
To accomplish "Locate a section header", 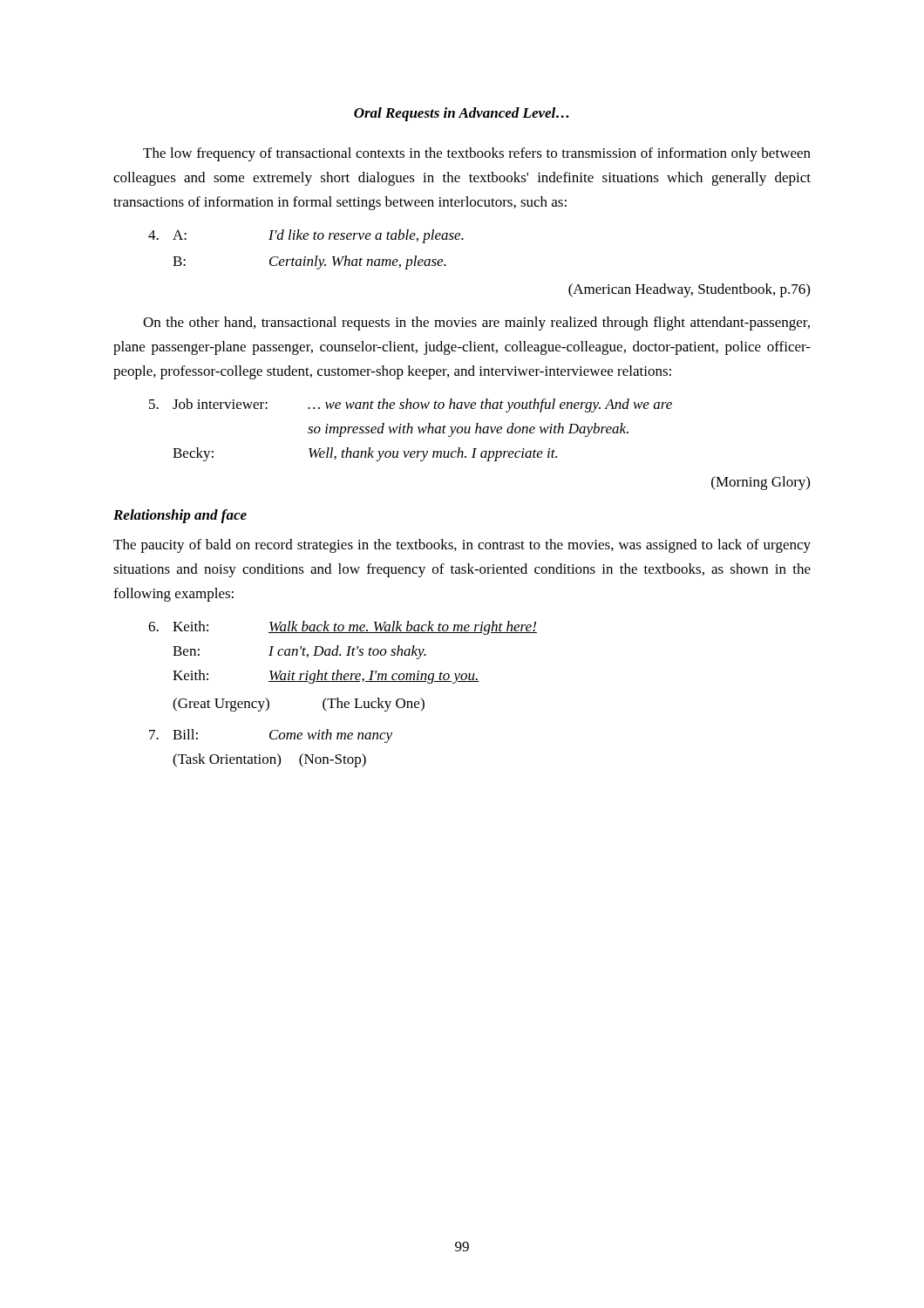I will coord(180,515).
